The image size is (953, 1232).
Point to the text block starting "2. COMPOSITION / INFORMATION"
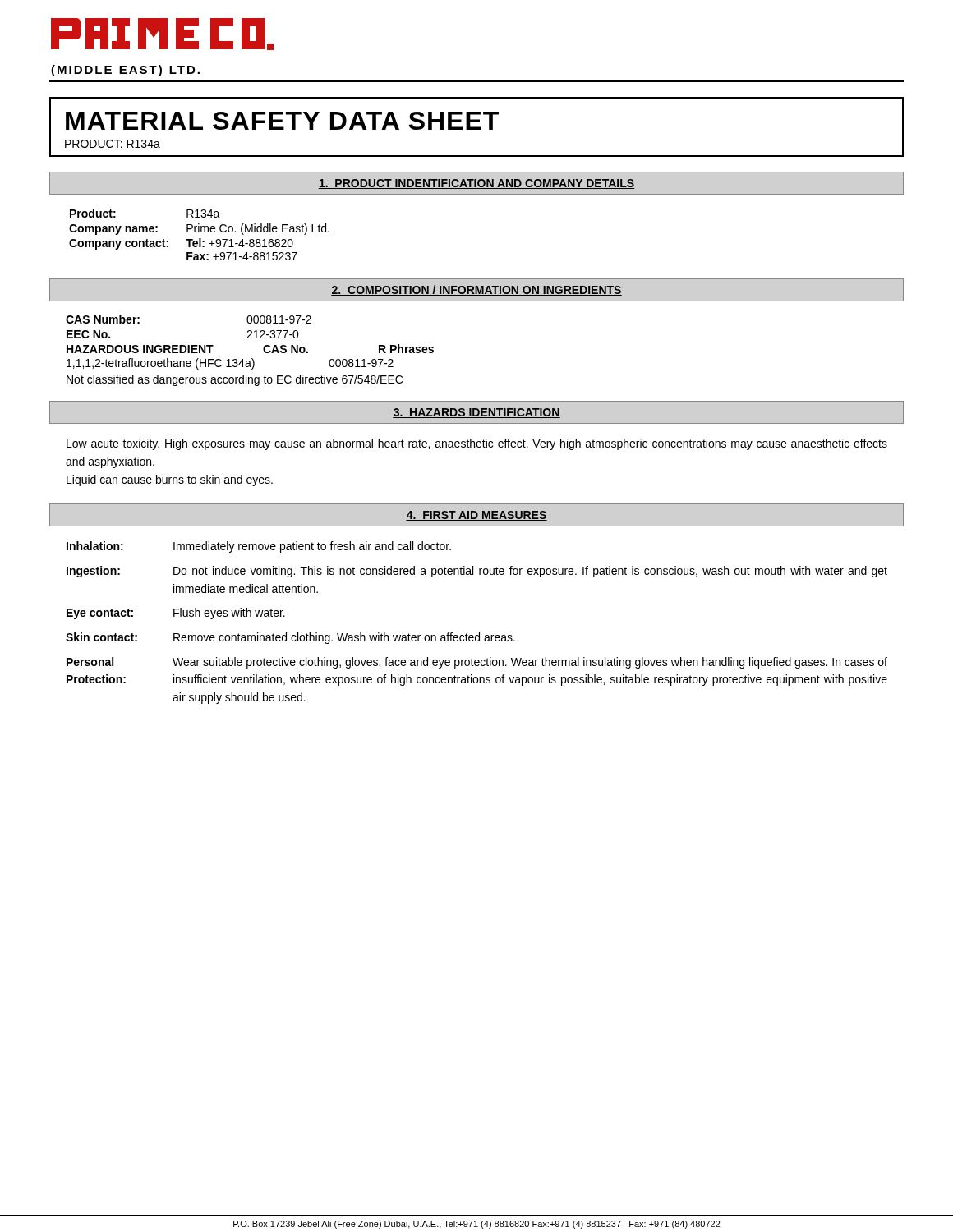pyautogui.click(x=476, y=290)
